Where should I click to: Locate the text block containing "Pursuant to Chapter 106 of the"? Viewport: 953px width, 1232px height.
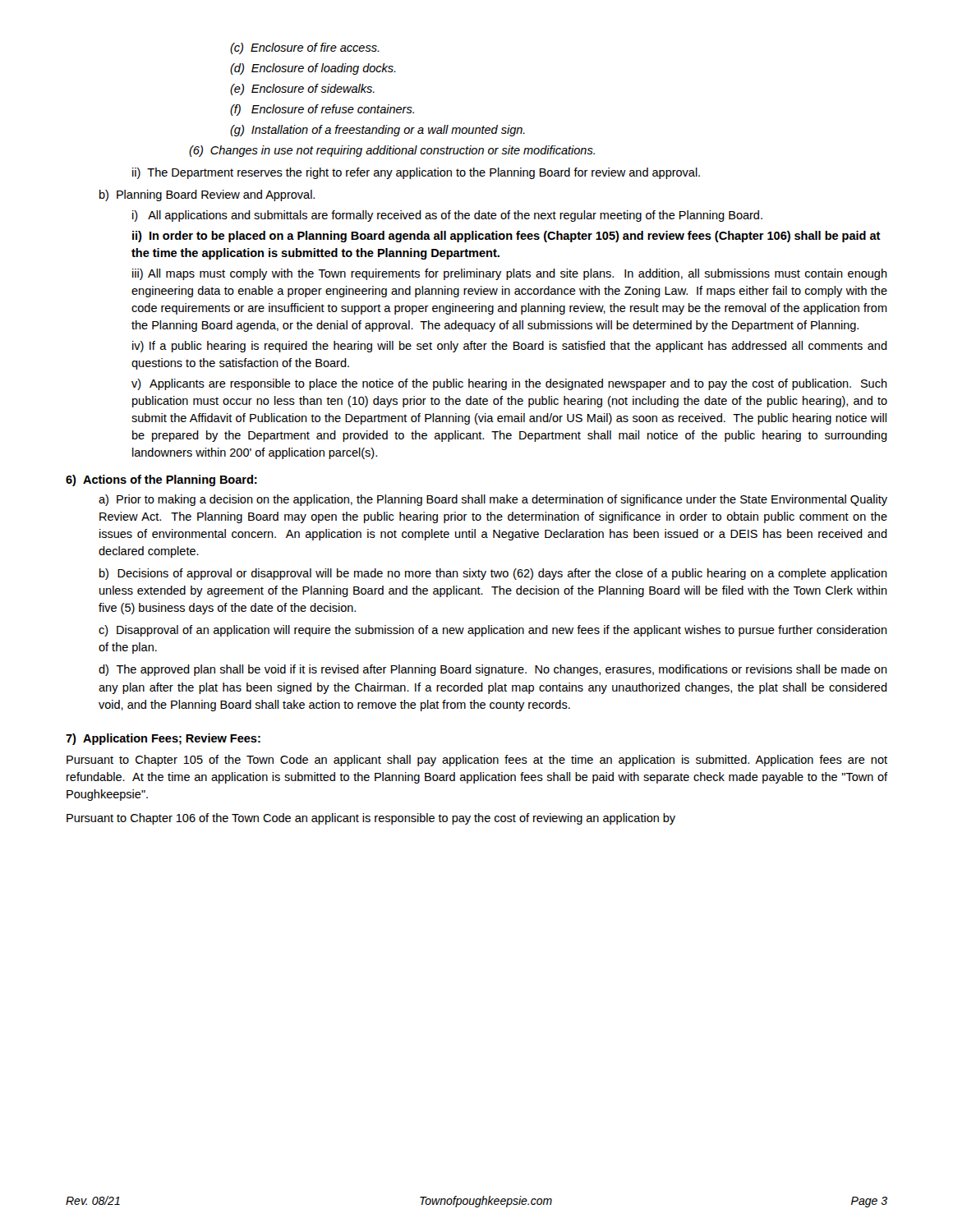[371, 818]
